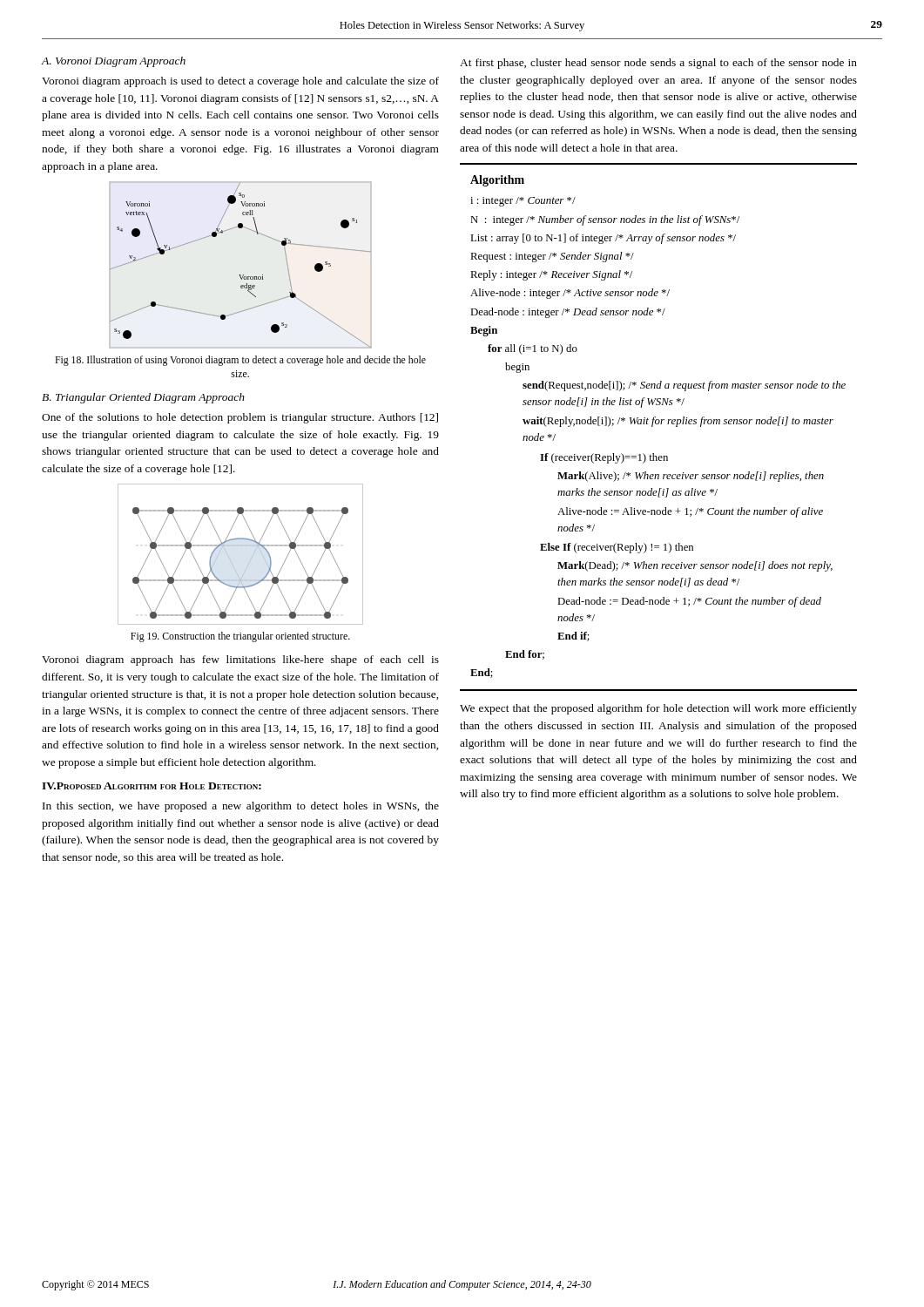The height and width of the screenshot is (1307, 924).
Task: Find the text block with the text "One of the solutions to hole detection"
Action: pyautogui.click(x=240, y=443)
